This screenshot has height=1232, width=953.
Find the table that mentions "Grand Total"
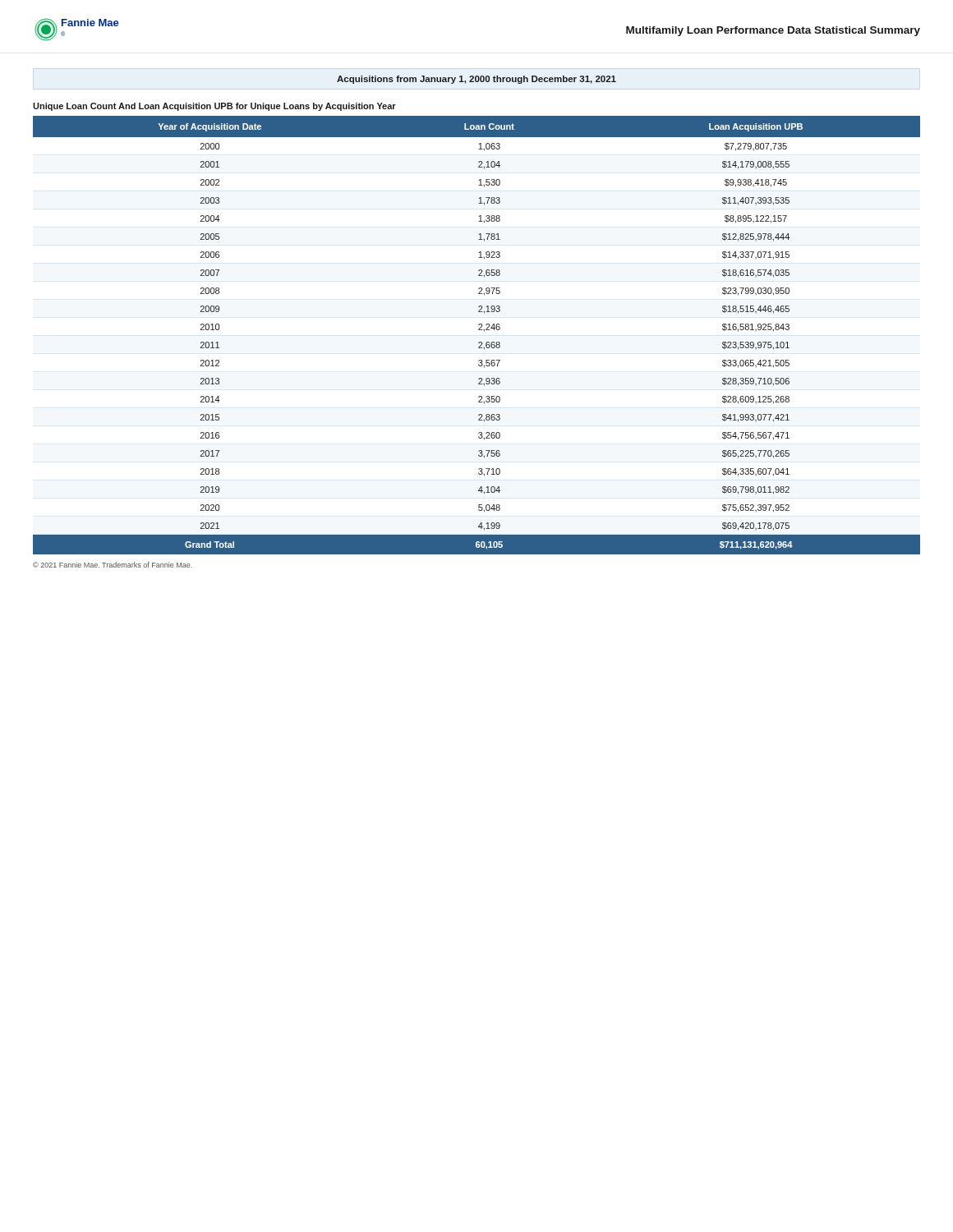point(476,335)
